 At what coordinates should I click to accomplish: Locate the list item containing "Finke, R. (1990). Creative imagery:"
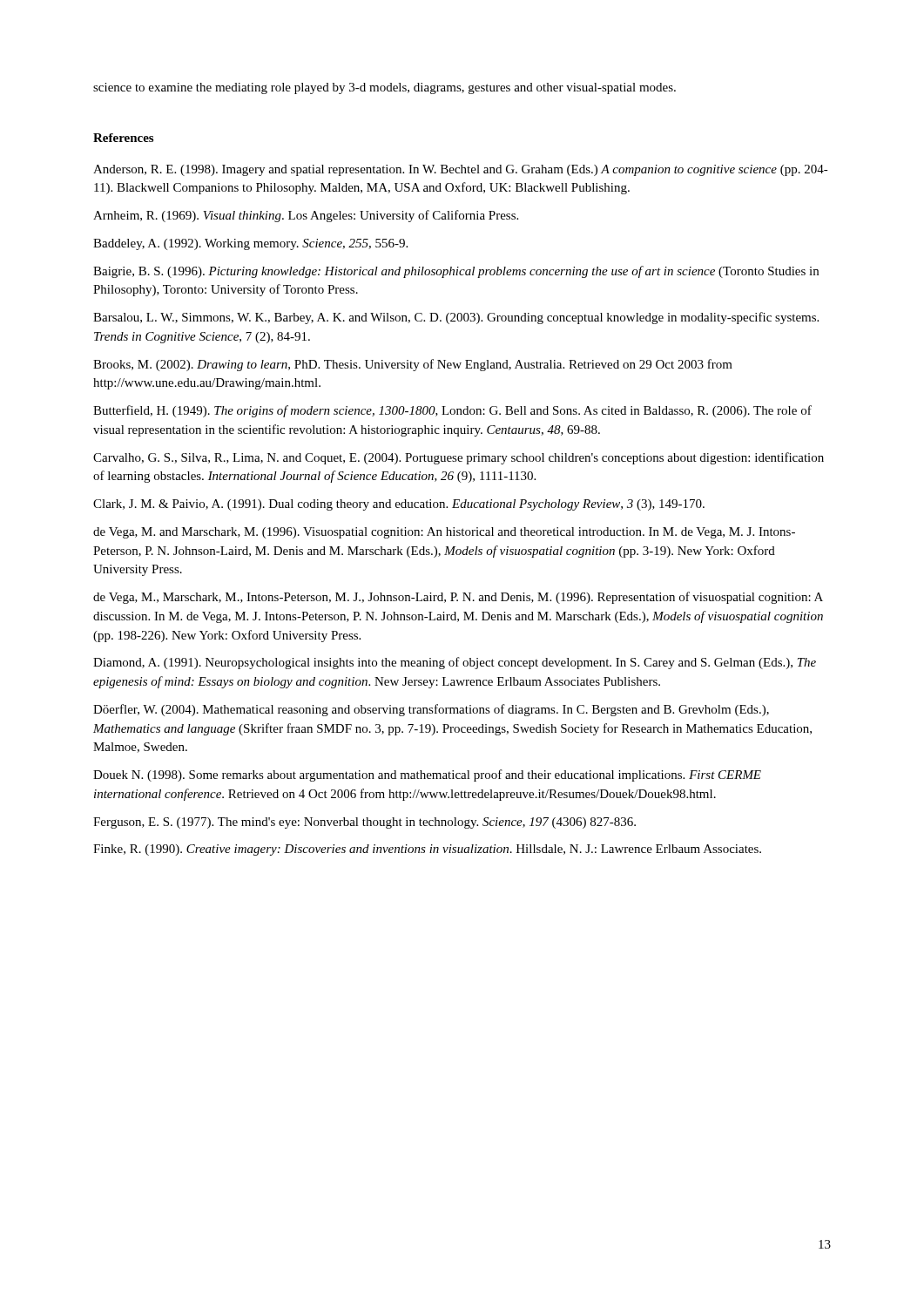(x=428, y=849)
